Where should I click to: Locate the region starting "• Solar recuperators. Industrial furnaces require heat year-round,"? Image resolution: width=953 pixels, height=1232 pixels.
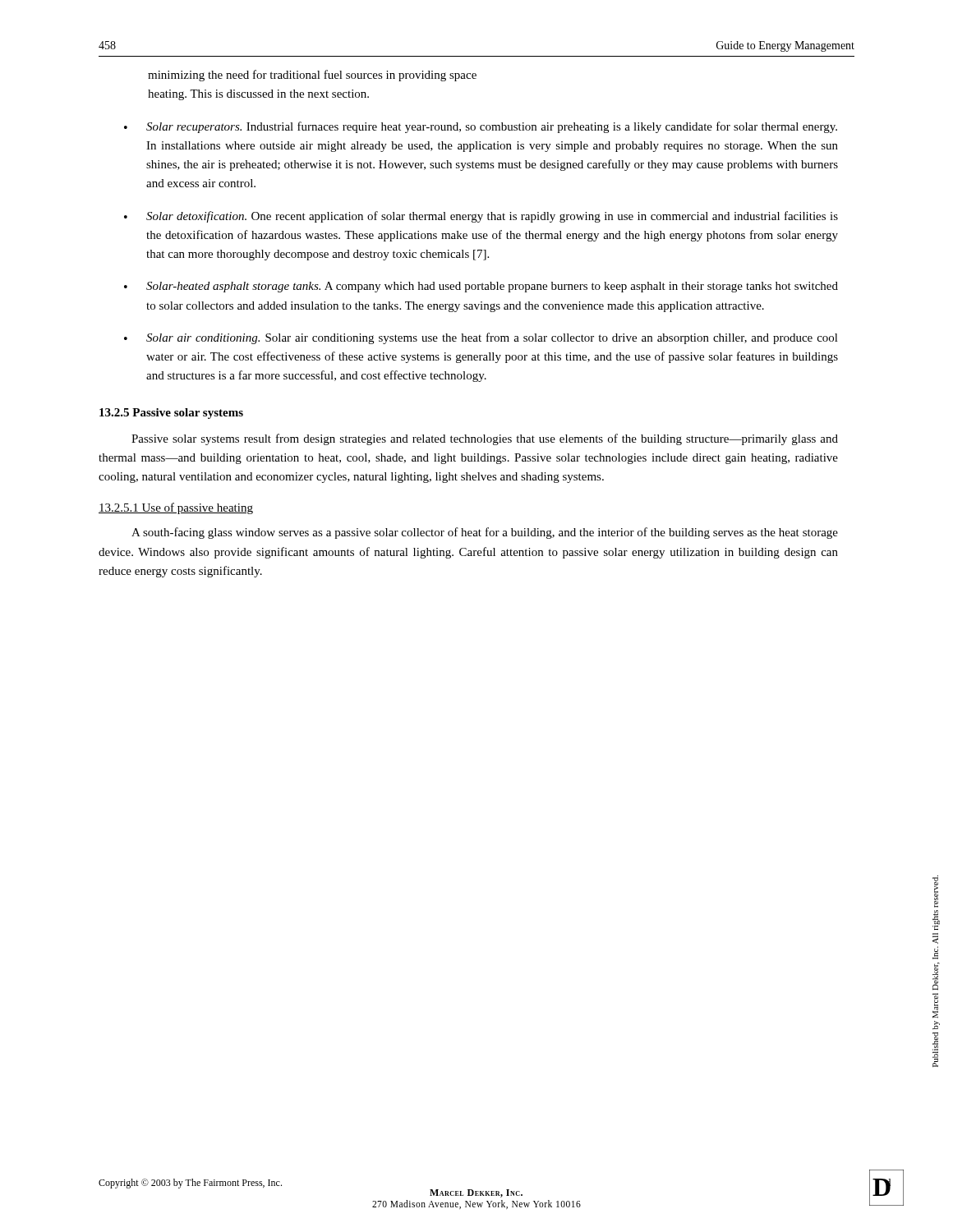point(481,155)
